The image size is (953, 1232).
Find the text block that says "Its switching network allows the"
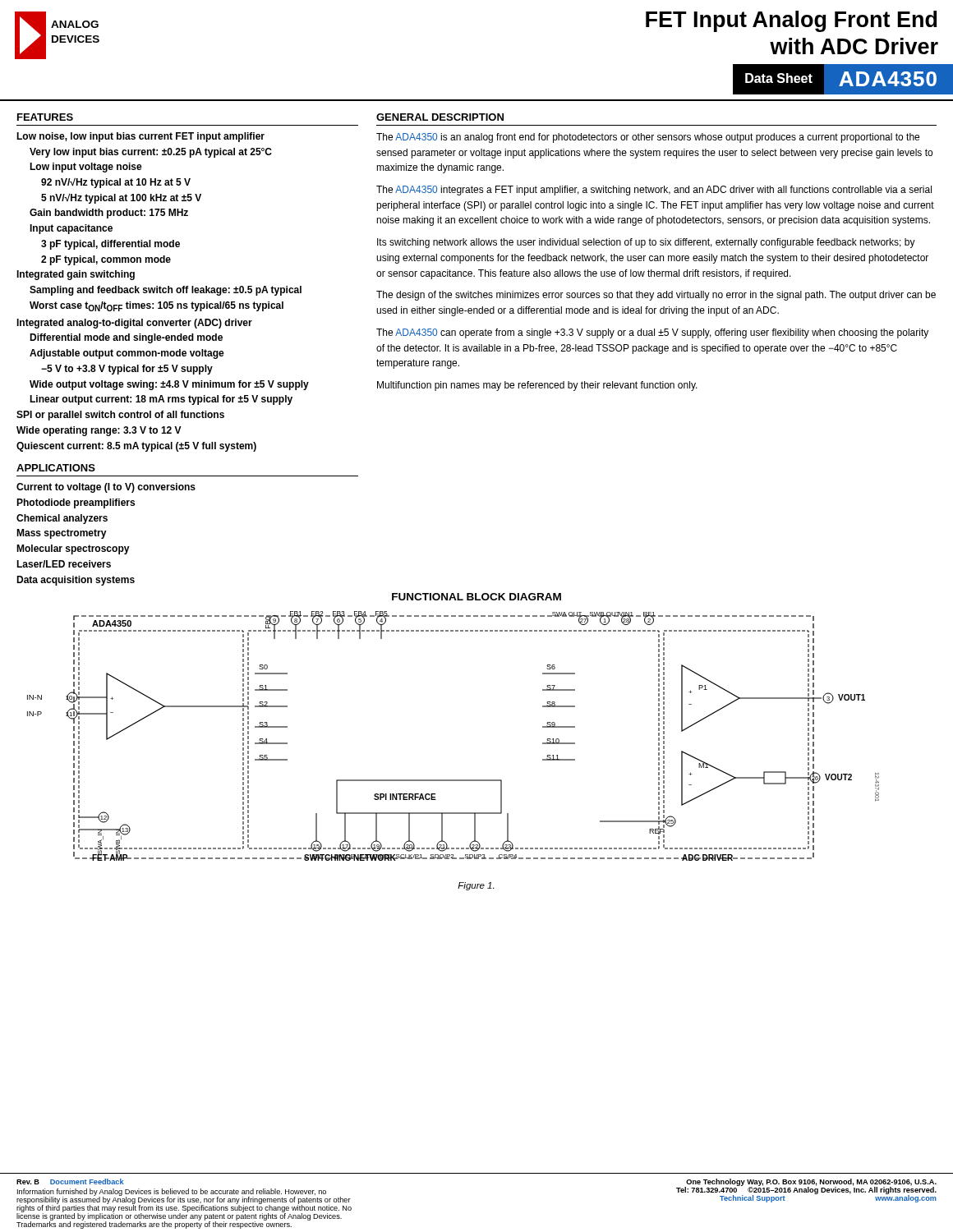point(652,258)
